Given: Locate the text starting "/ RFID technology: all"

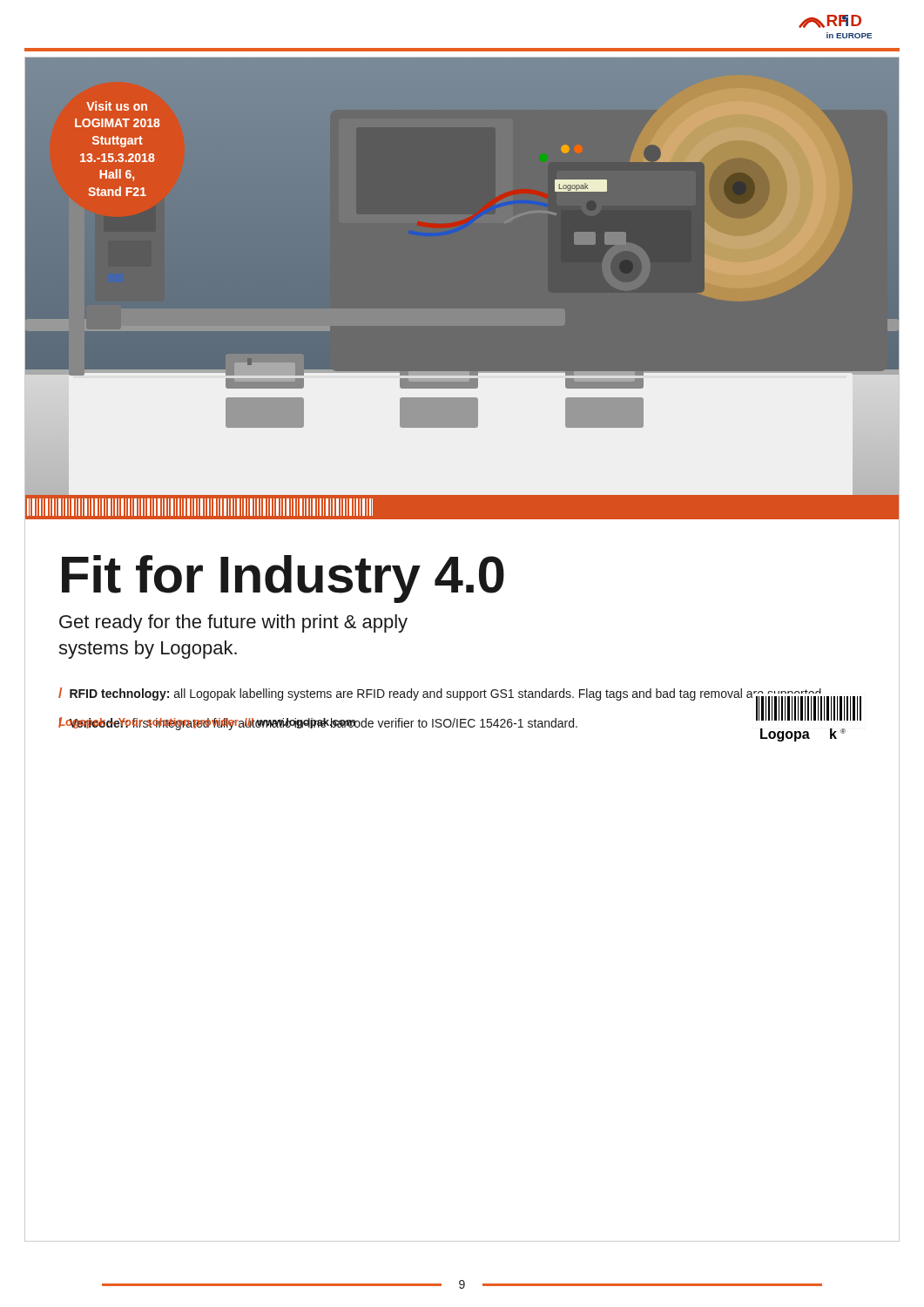Looking at the screenshot, I should pyautogui.click(x=442, y=693).
